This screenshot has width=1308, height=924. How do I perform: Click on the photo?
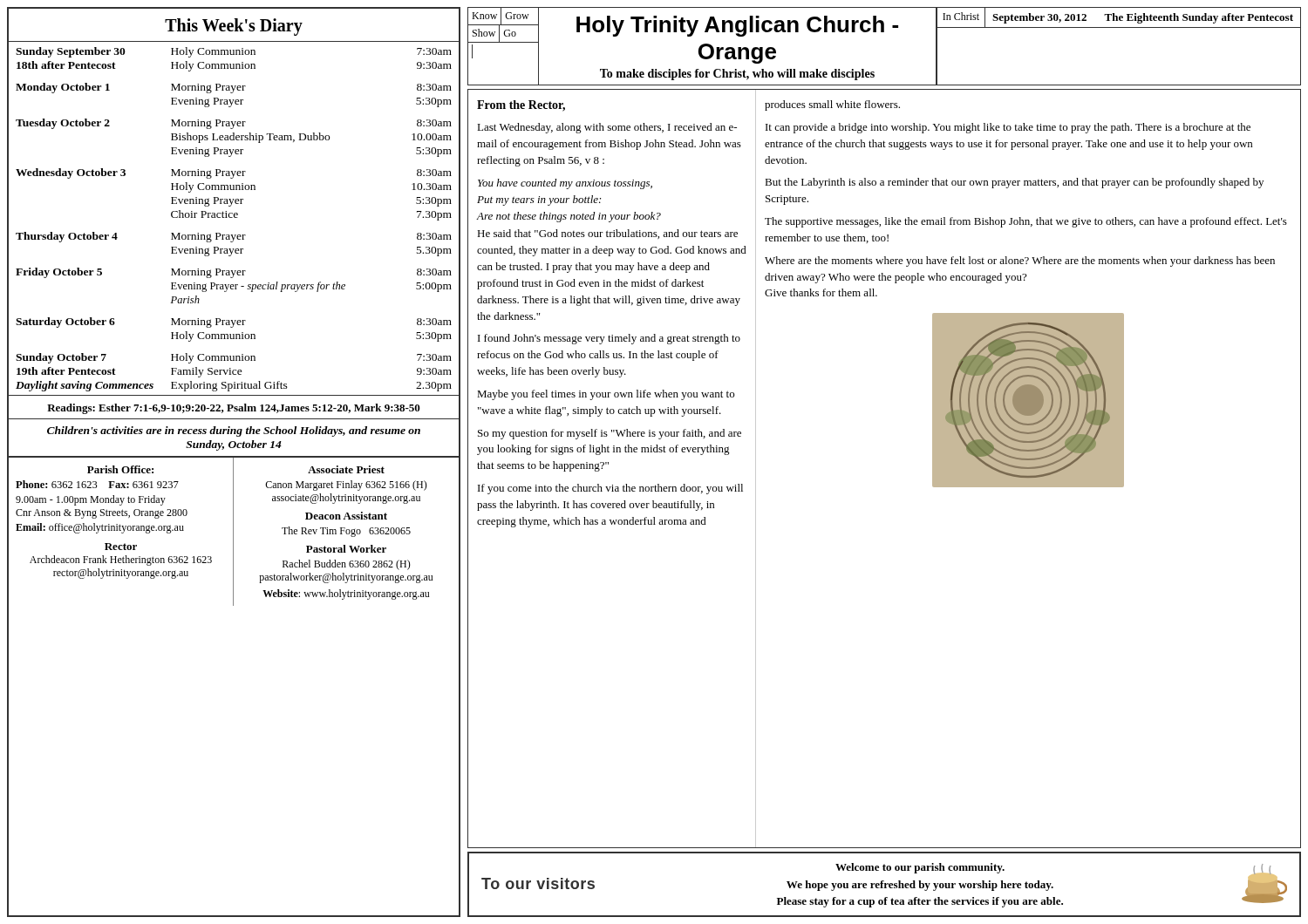pos(1028,400)
